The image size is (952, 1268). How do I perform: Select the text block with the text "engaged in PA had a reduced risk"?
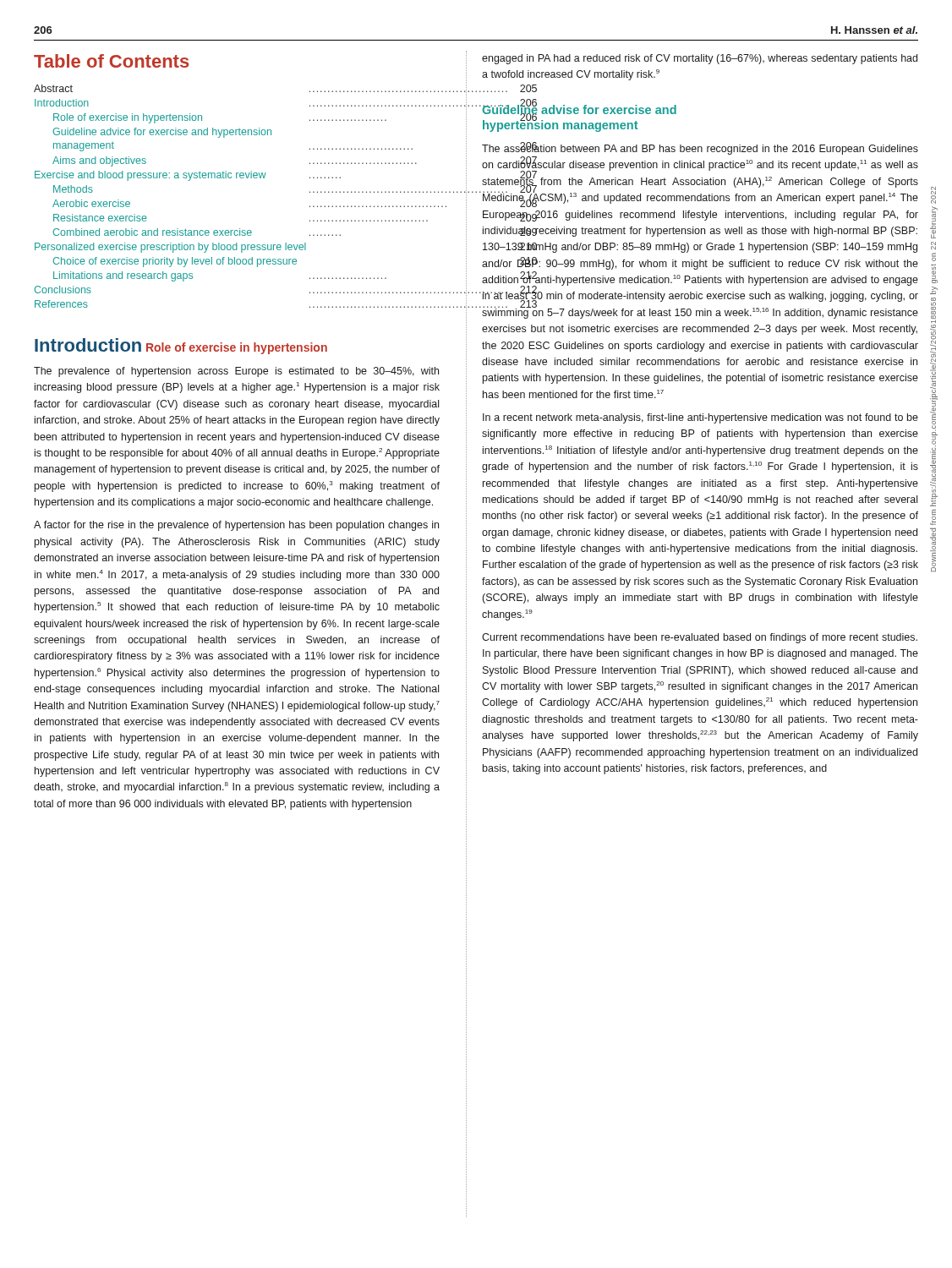[x=700, y=67]
